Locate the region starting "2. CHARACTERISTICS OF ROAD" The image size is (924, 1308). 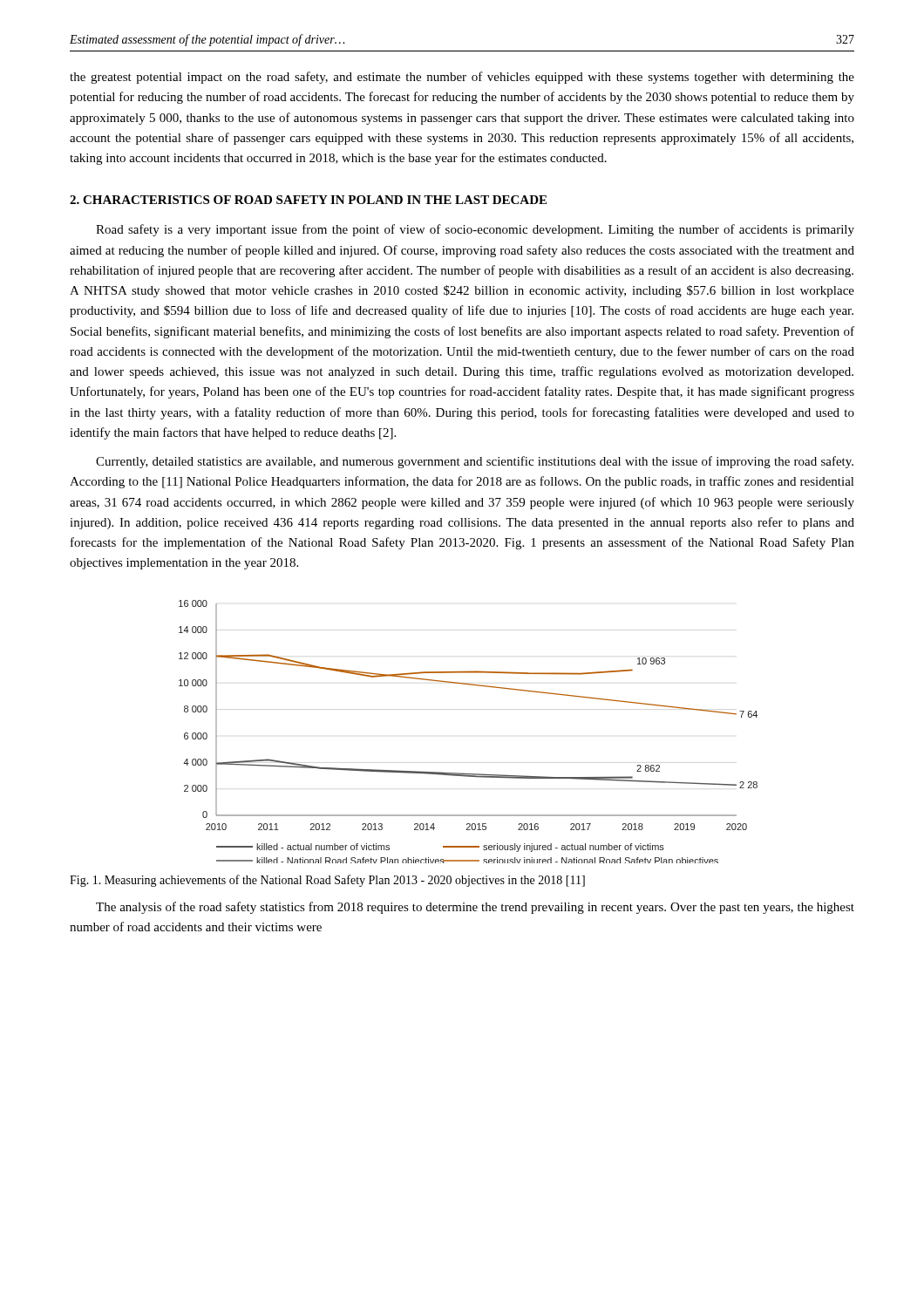click(309, 200)
